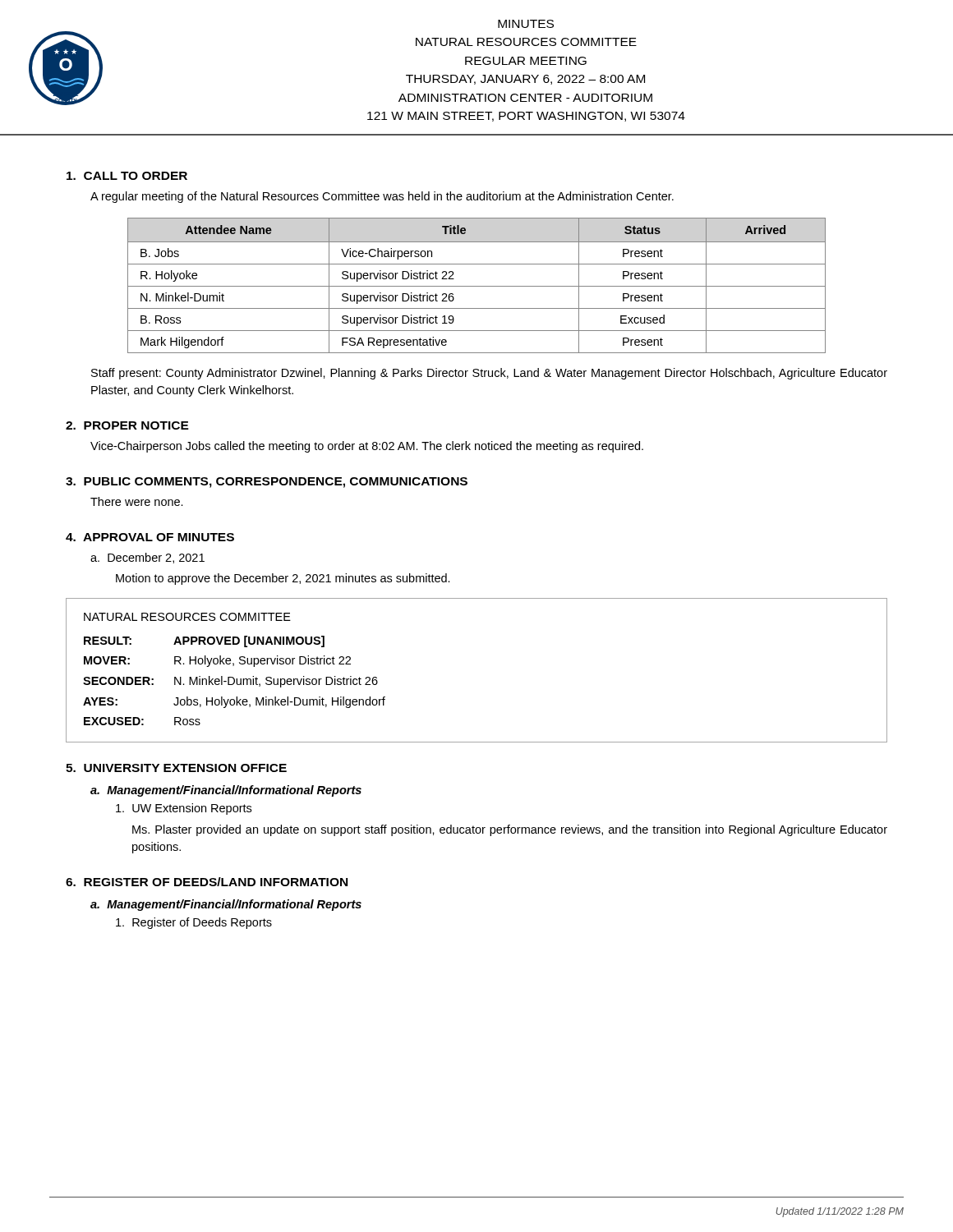Navigate to the region starting "NATURAL RESOURCES COMMITTEE RESULT:APPROVED [UNANIMOUS]"
The image size is (953, 1232).
(187, 617)
